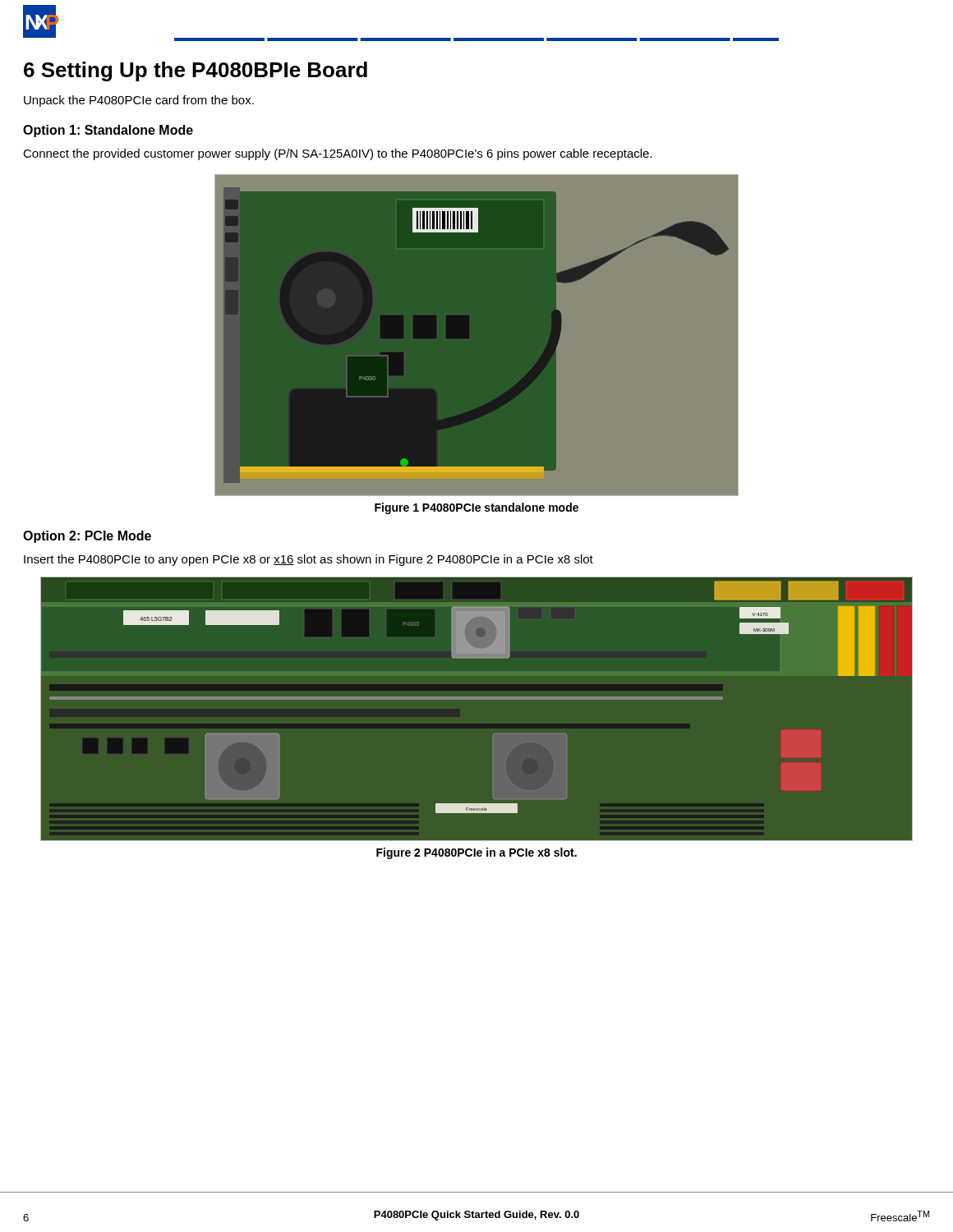
Task: Select the block starting "Figure 2 P4080PCIe in a PCIe"
Action: [476, 852]
